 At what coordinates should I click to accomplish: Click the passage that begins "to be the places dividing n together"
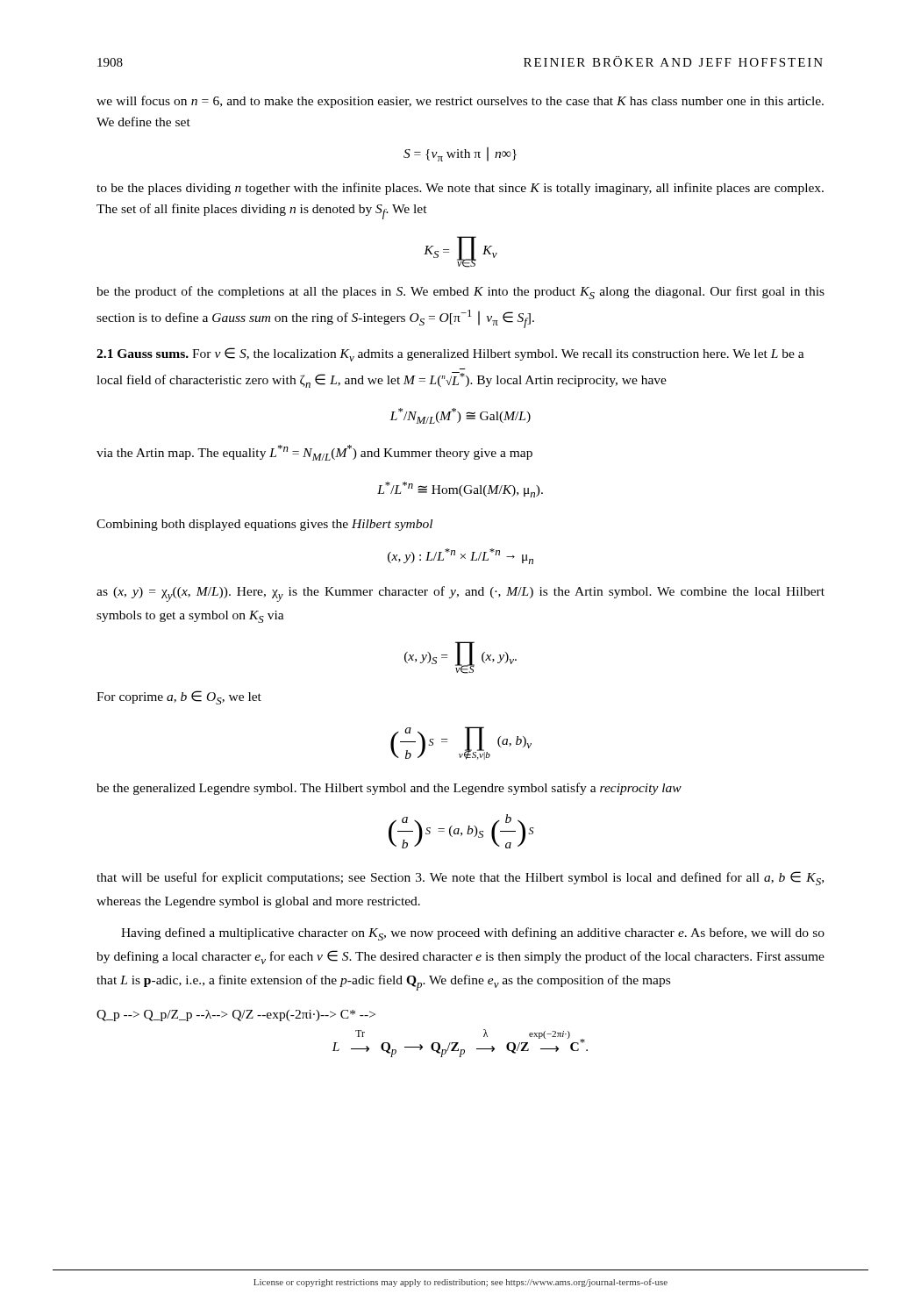point(460,200)
